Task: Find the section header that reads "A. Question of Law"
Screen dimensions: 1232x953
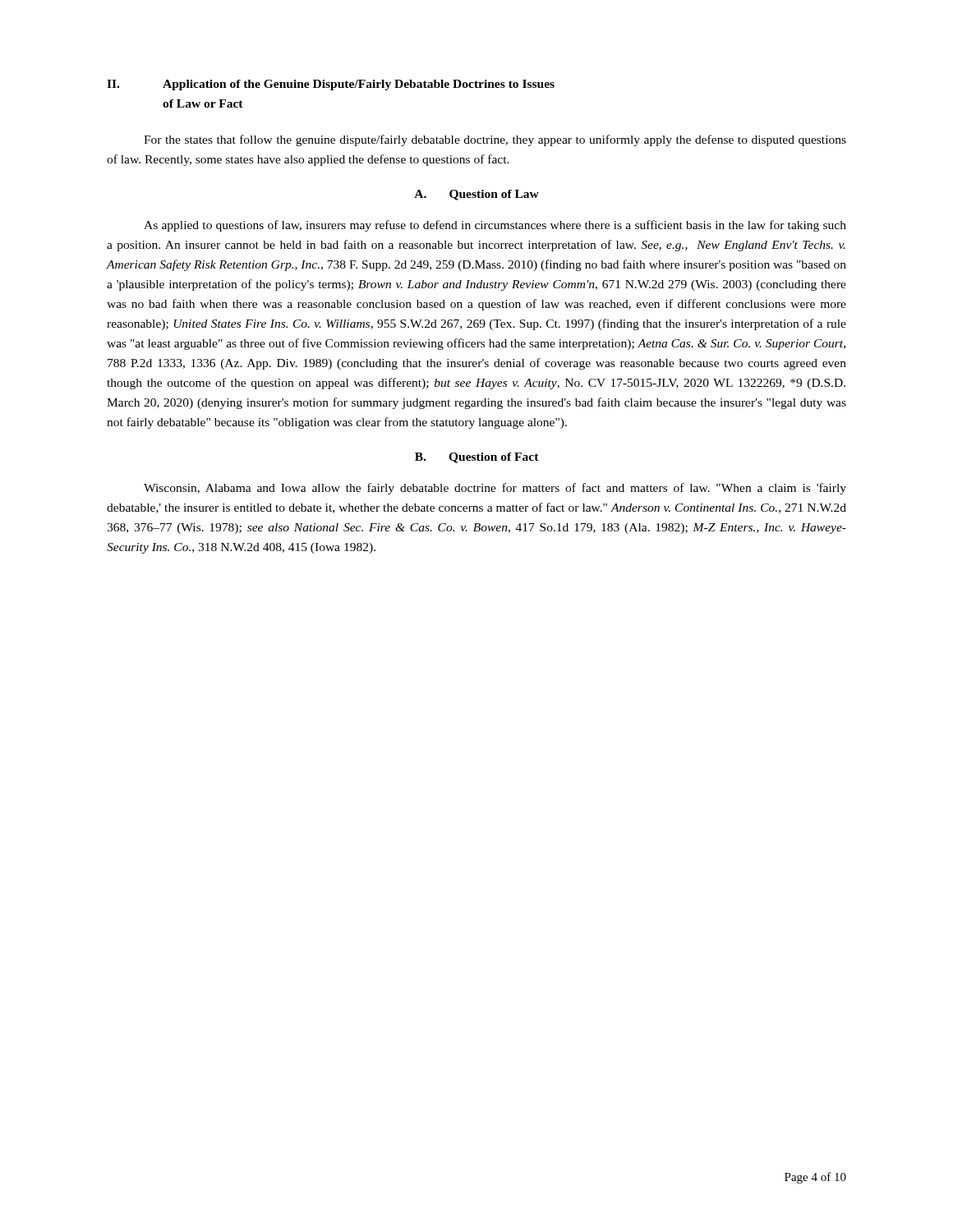Action: pos(476,193)
